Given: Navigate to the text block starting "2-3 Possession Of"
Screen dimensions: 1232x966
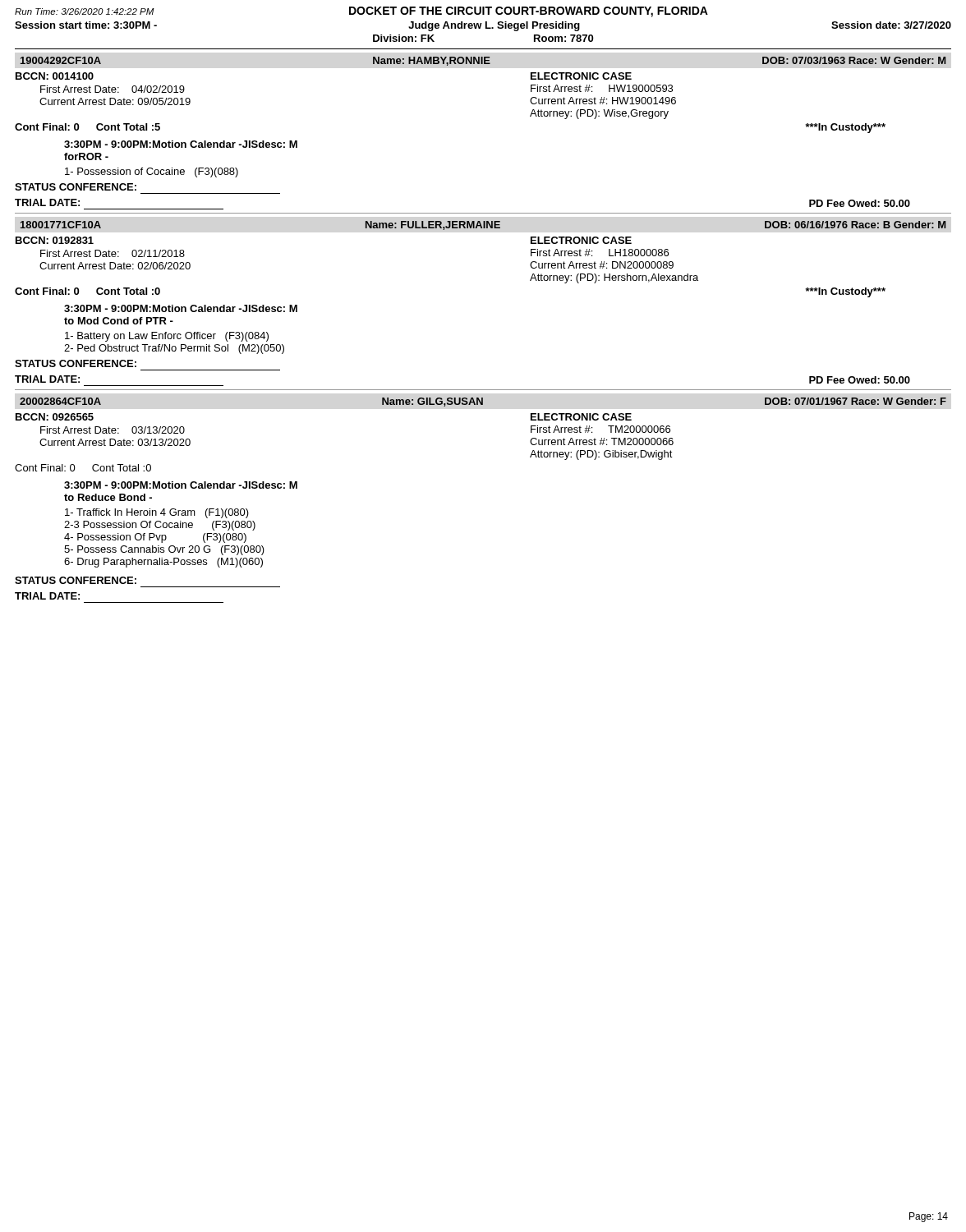Looking at the screenshot, I should (x=160, y=524).
